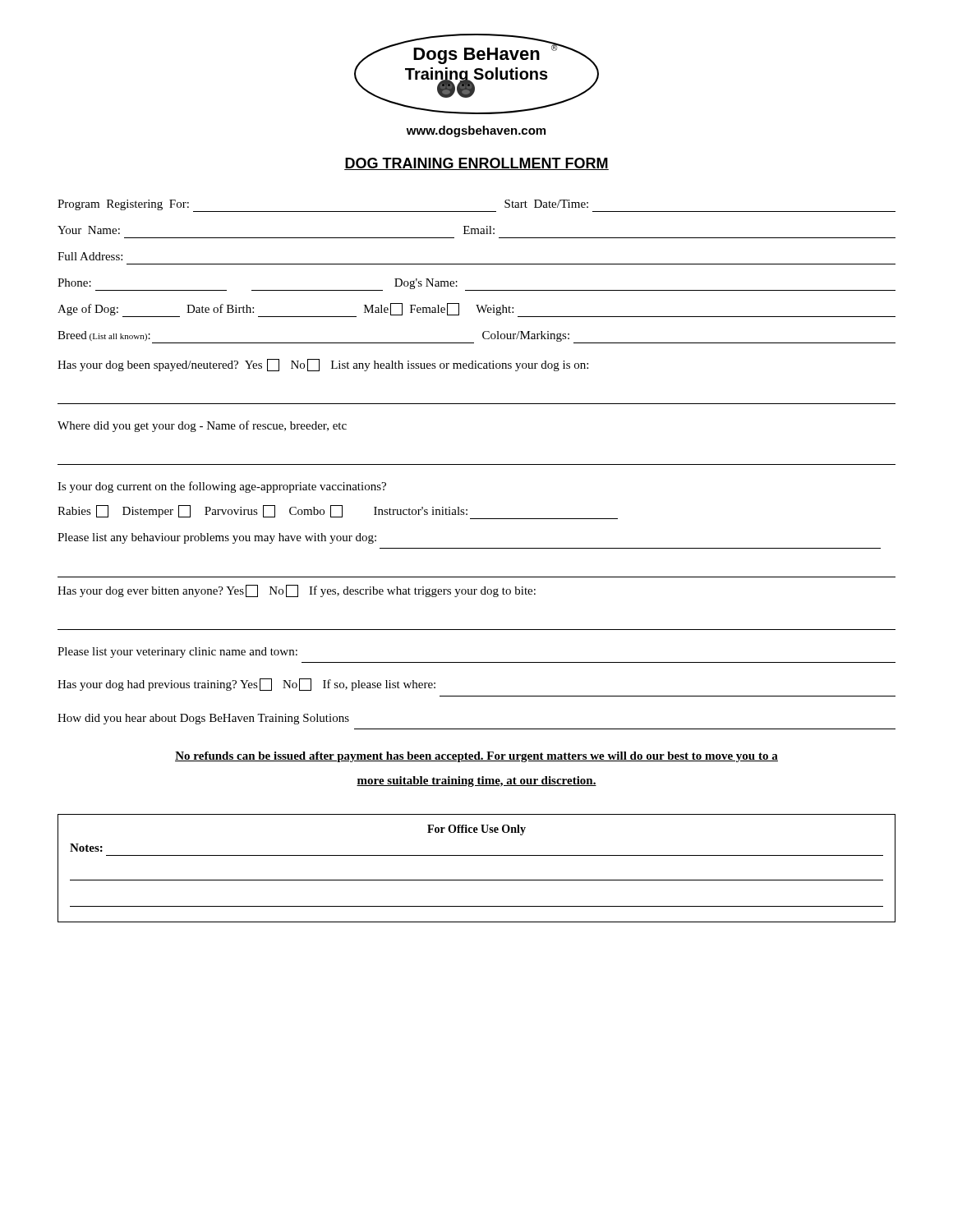Navigate to the text block starting "No refunds can"
The image size is (953, 1232).
point(476,756)
